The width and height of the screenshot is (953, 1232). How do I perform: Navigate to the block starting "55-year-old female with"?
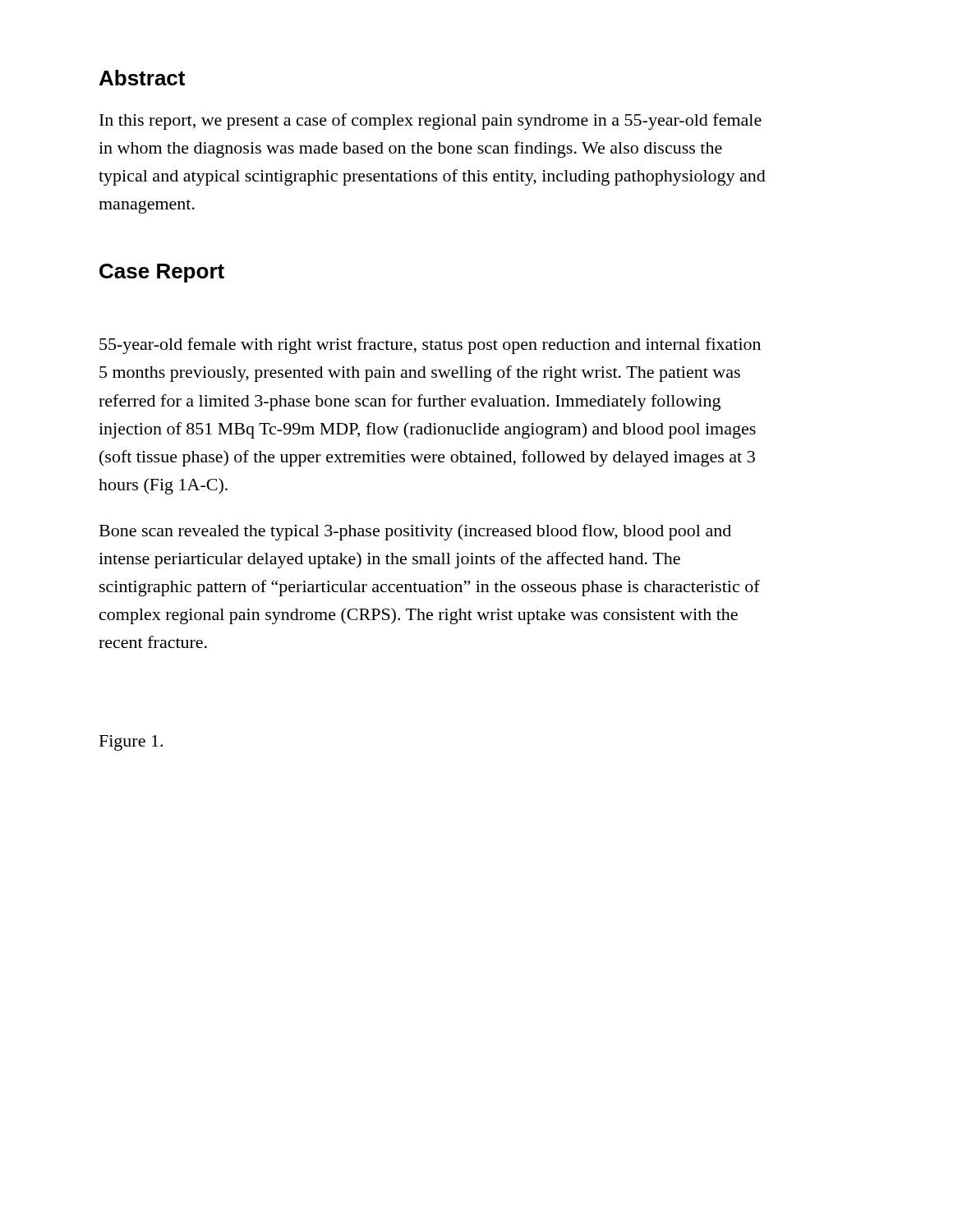click(430, 414)
